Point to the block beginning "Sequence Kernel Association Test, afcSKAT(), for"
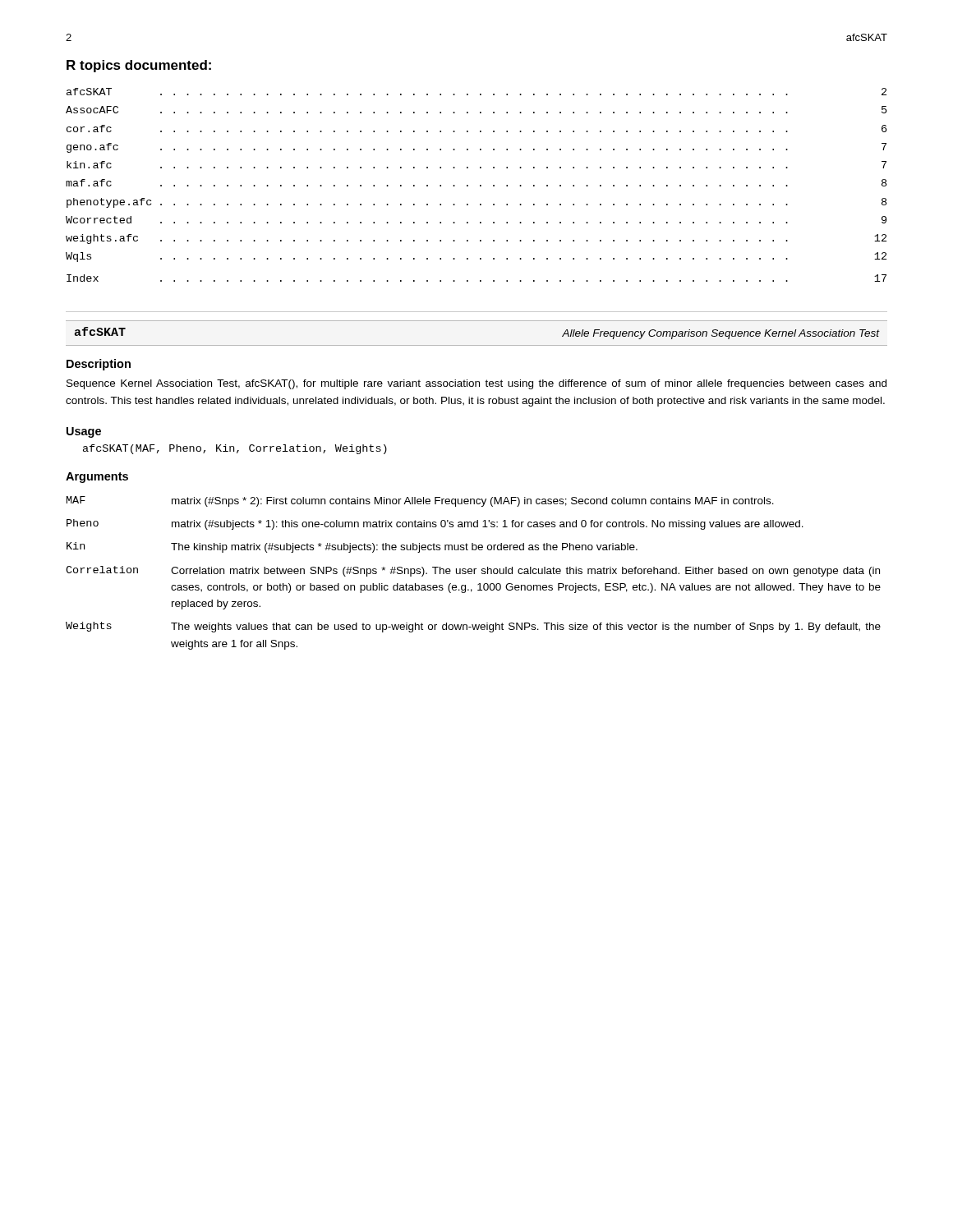Viewport: 953px width, 1232px height. (476, 392)
